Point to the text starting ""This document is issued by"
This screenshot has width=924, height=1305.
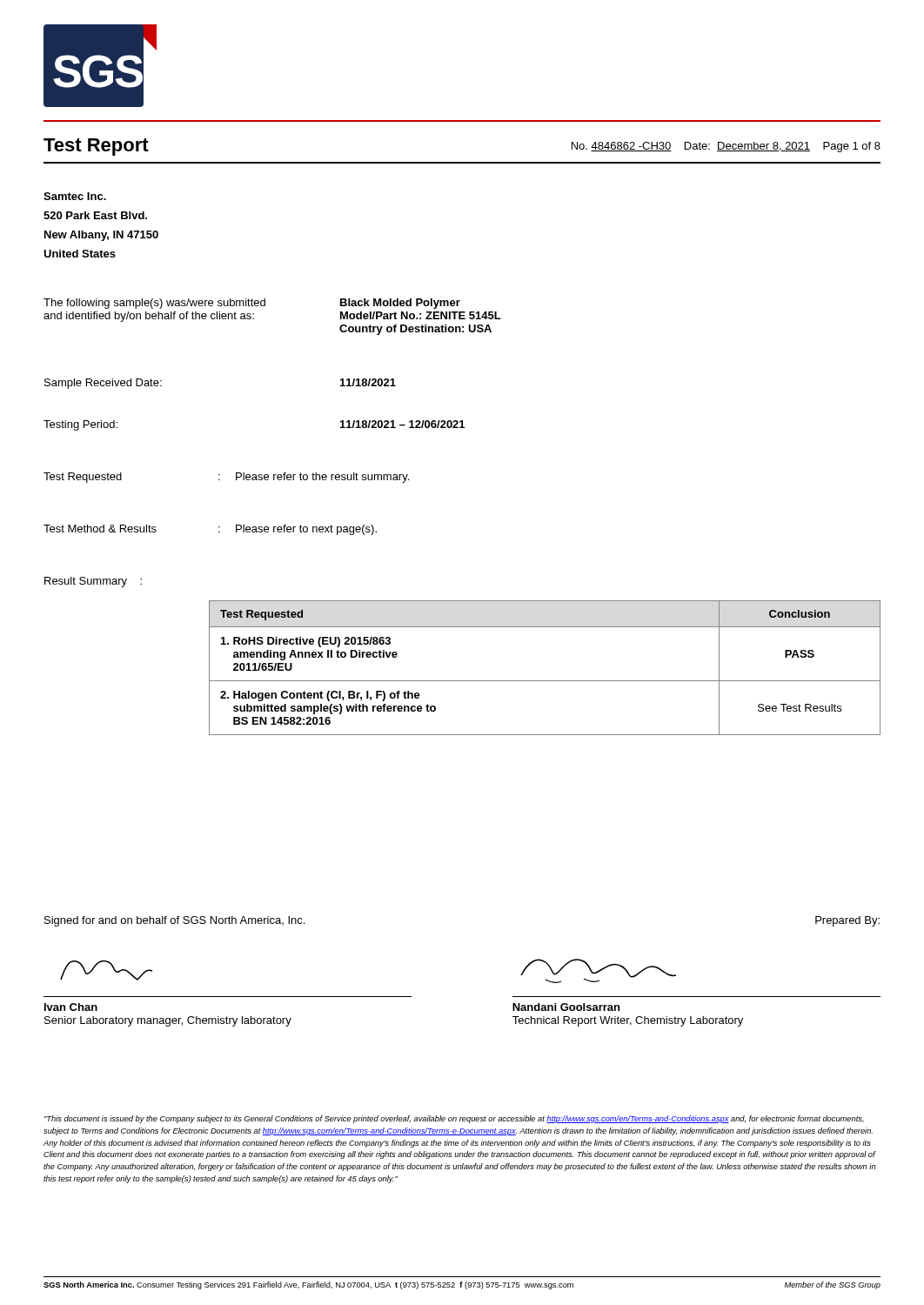pos(460,1149)
